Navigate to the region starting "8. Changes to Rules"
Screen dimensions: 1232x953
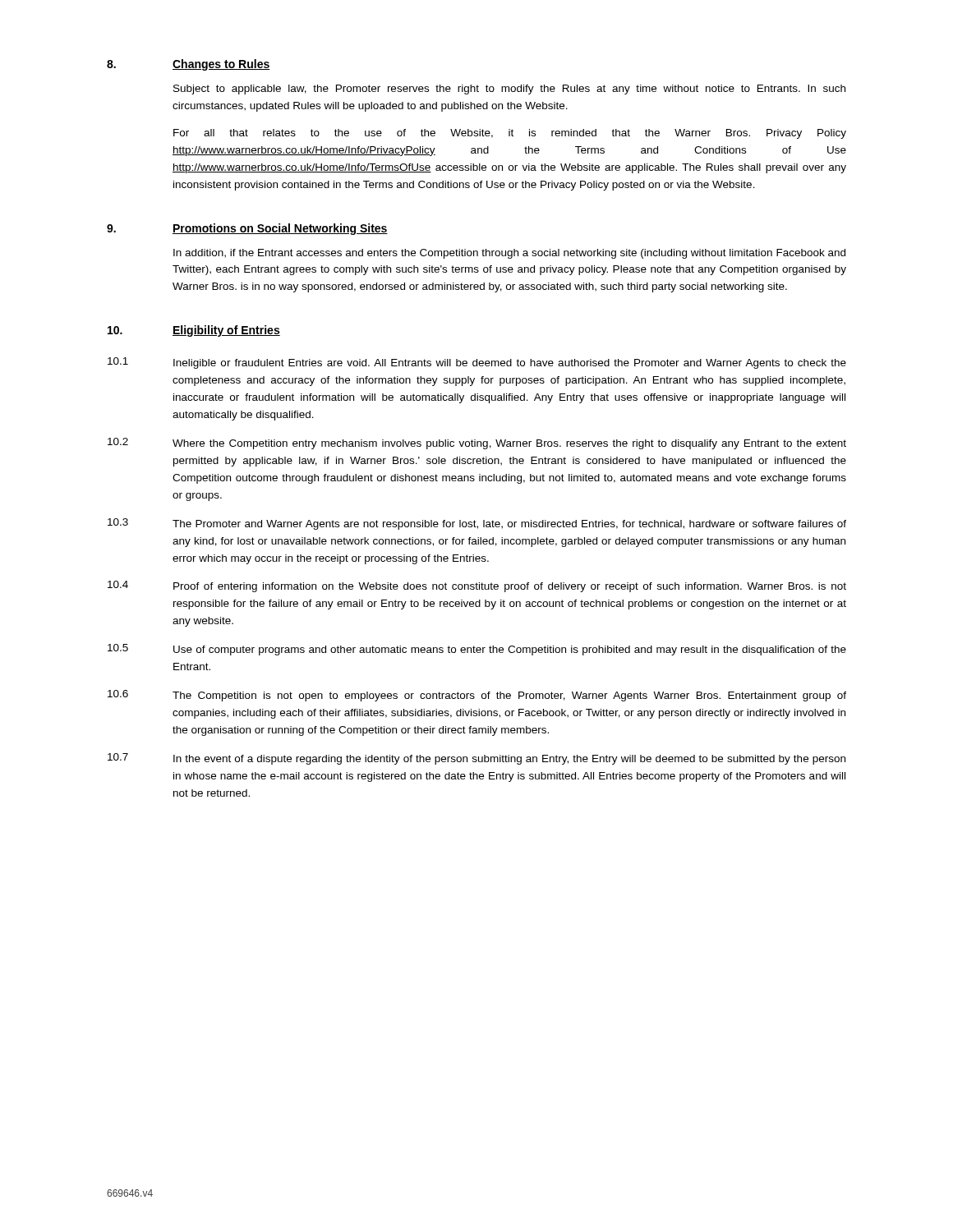click(x=189, y=65)
